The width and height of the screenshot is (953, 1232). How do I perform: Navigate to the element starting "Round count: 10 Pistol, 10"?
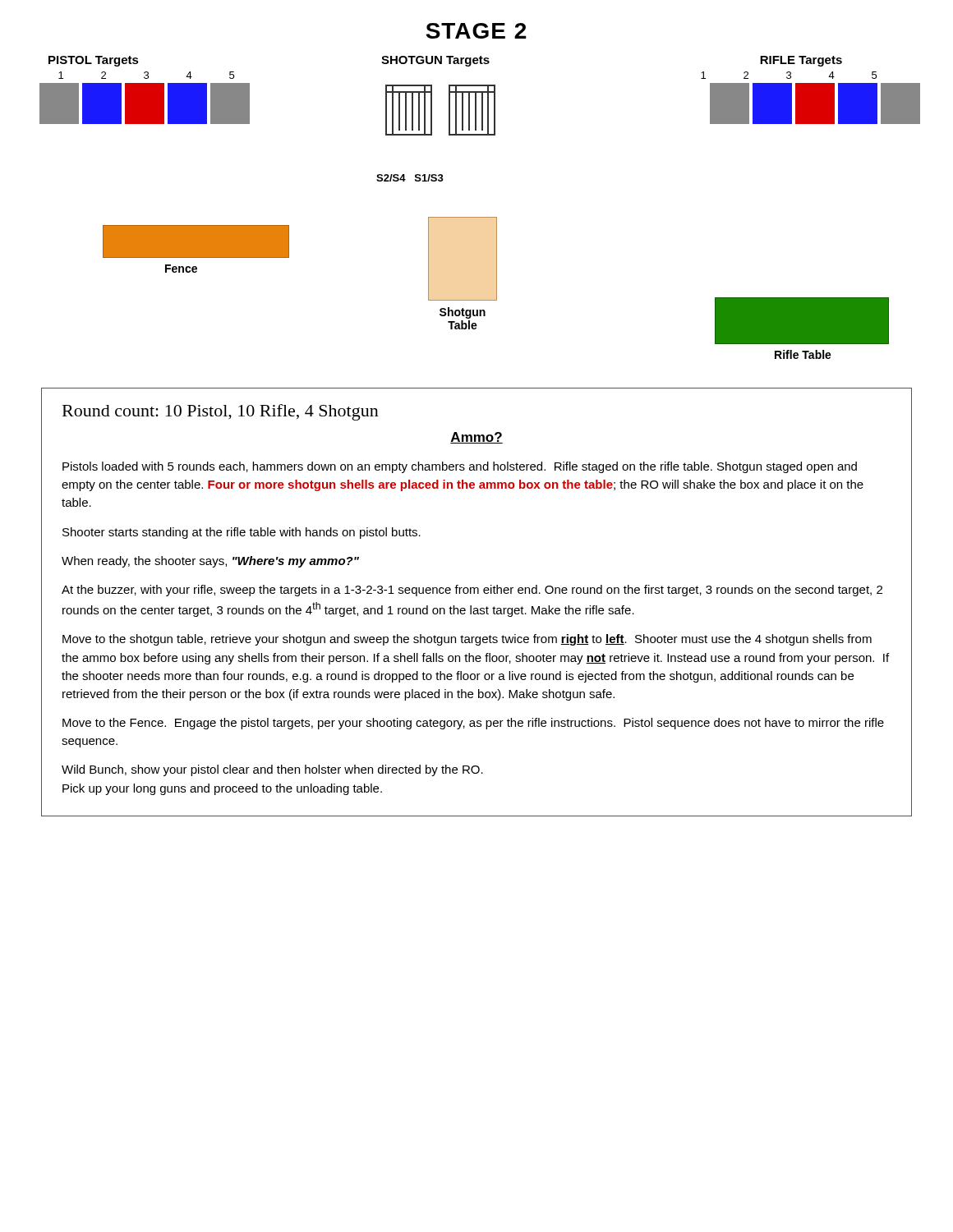pyautogui.click(x=220, y=410)
